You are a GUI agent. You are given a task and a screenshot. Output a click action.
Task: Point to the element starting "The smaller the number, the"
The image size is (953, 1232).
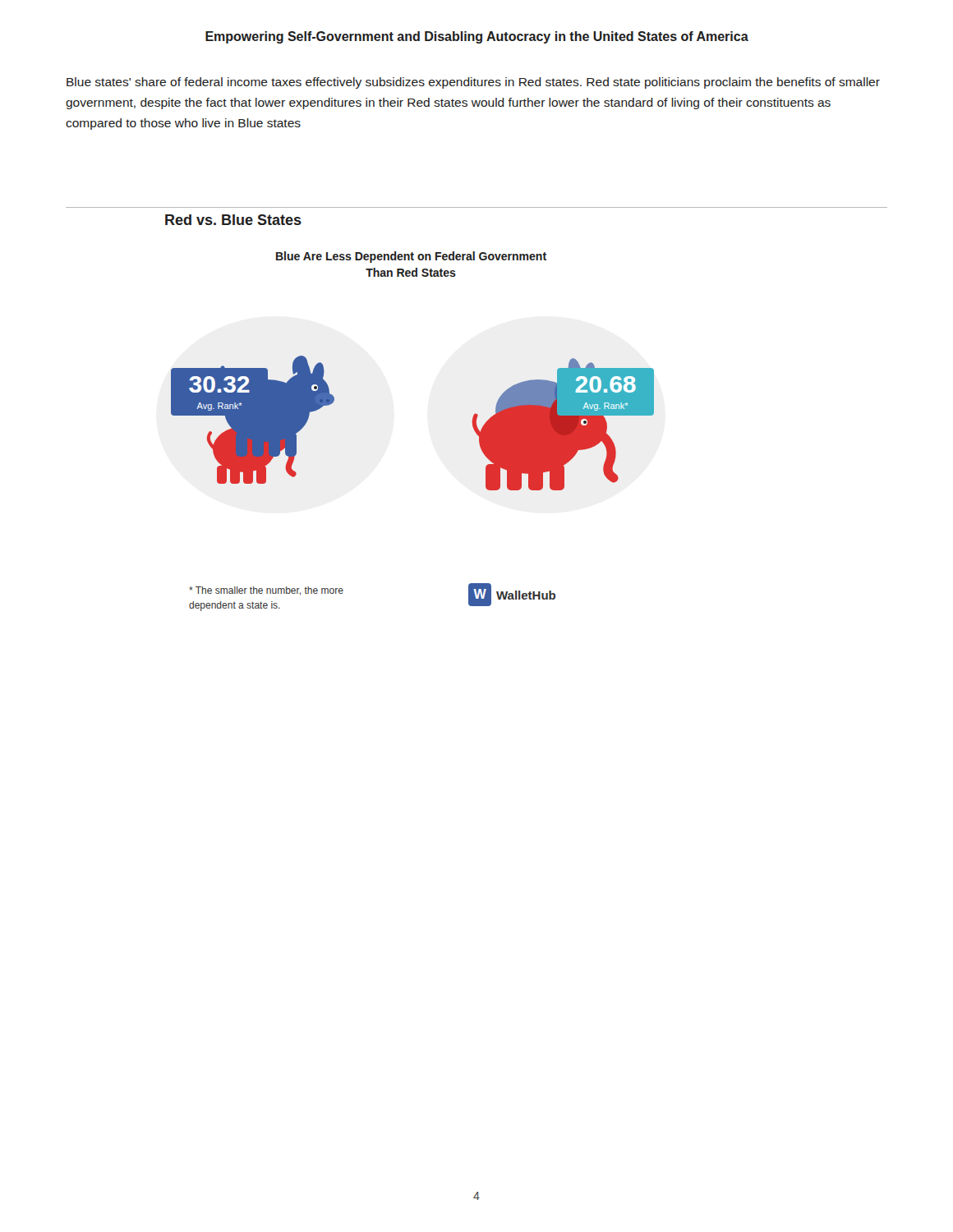pos(266,598)
